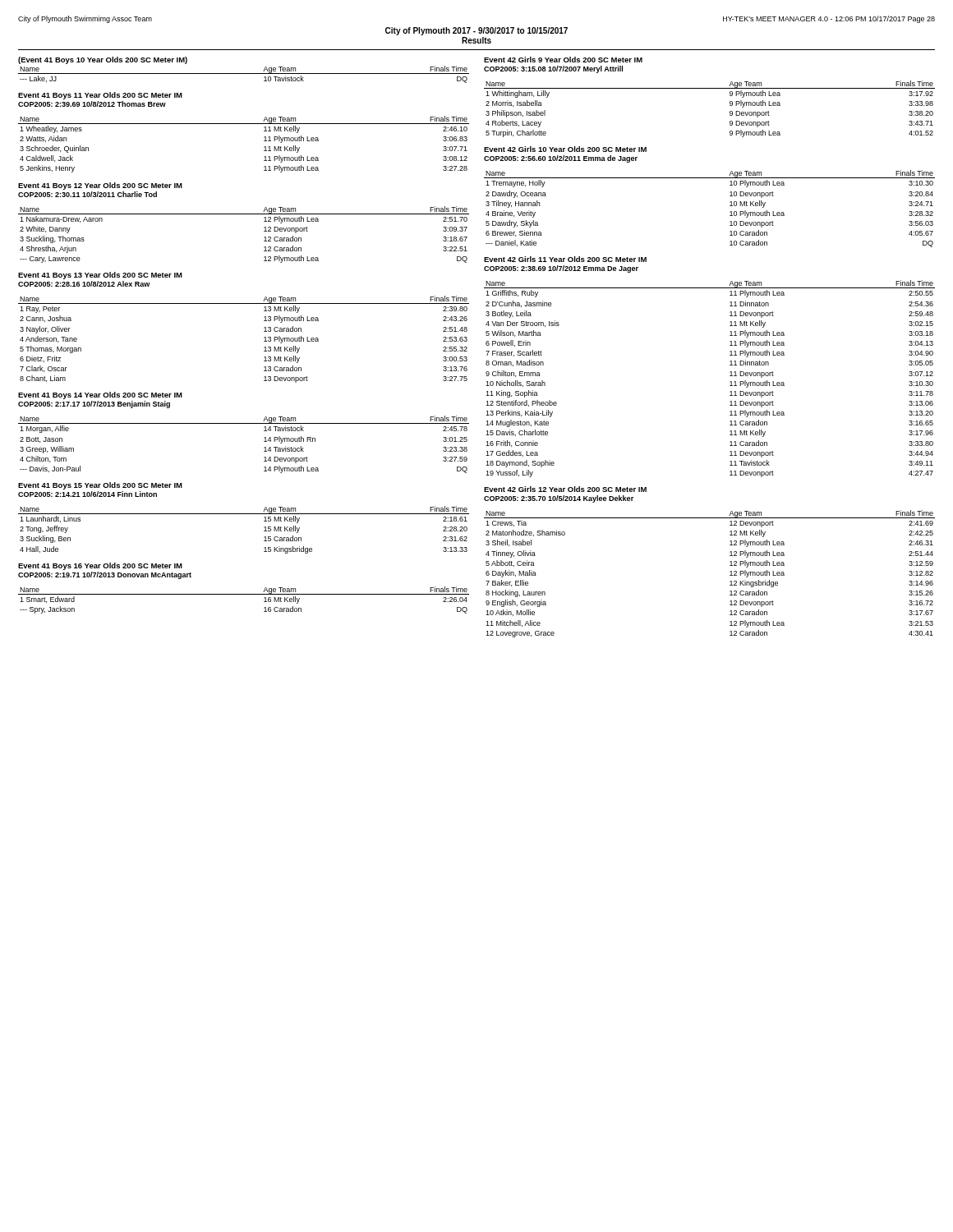The image size is (953, 1232).
Task: Point to the block starting "Event 41 Boys 11 Year"
Action: click(x=100, y=96)
